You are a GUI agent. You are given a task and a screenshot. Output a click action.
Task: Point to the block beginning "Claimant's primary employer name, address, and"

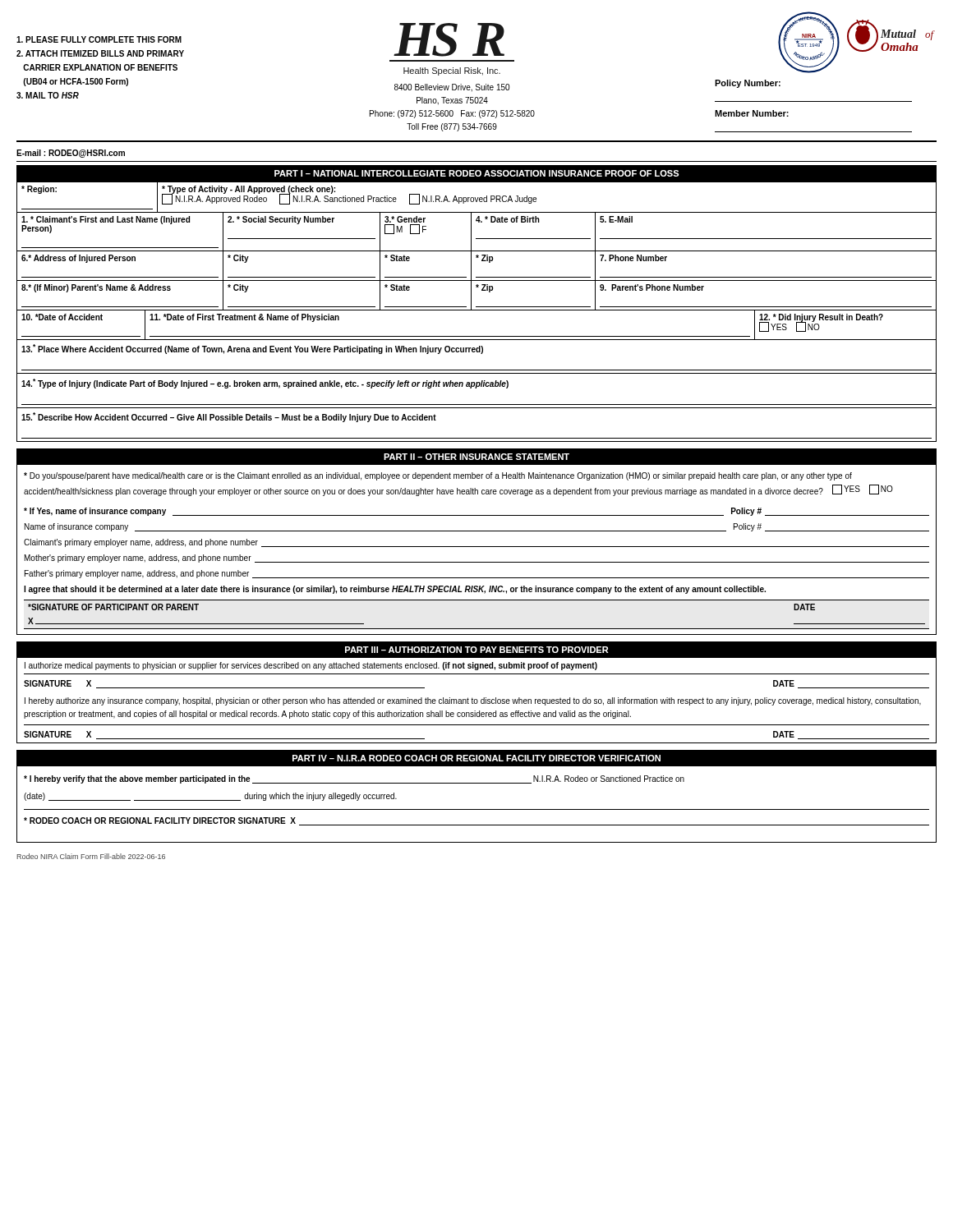tap(476, 541)
